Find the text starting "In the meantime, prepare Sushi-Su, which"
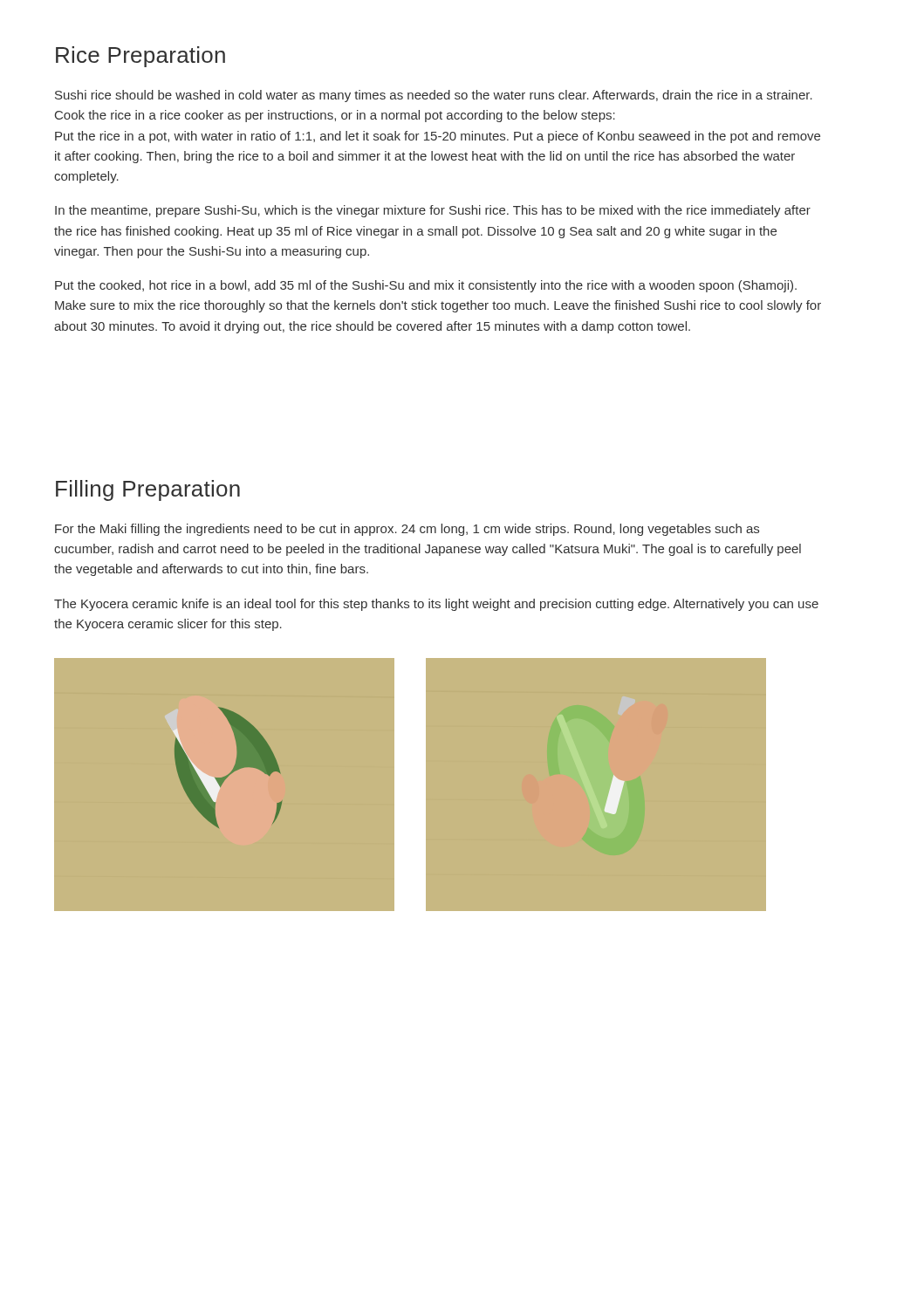 pos(432,230)
